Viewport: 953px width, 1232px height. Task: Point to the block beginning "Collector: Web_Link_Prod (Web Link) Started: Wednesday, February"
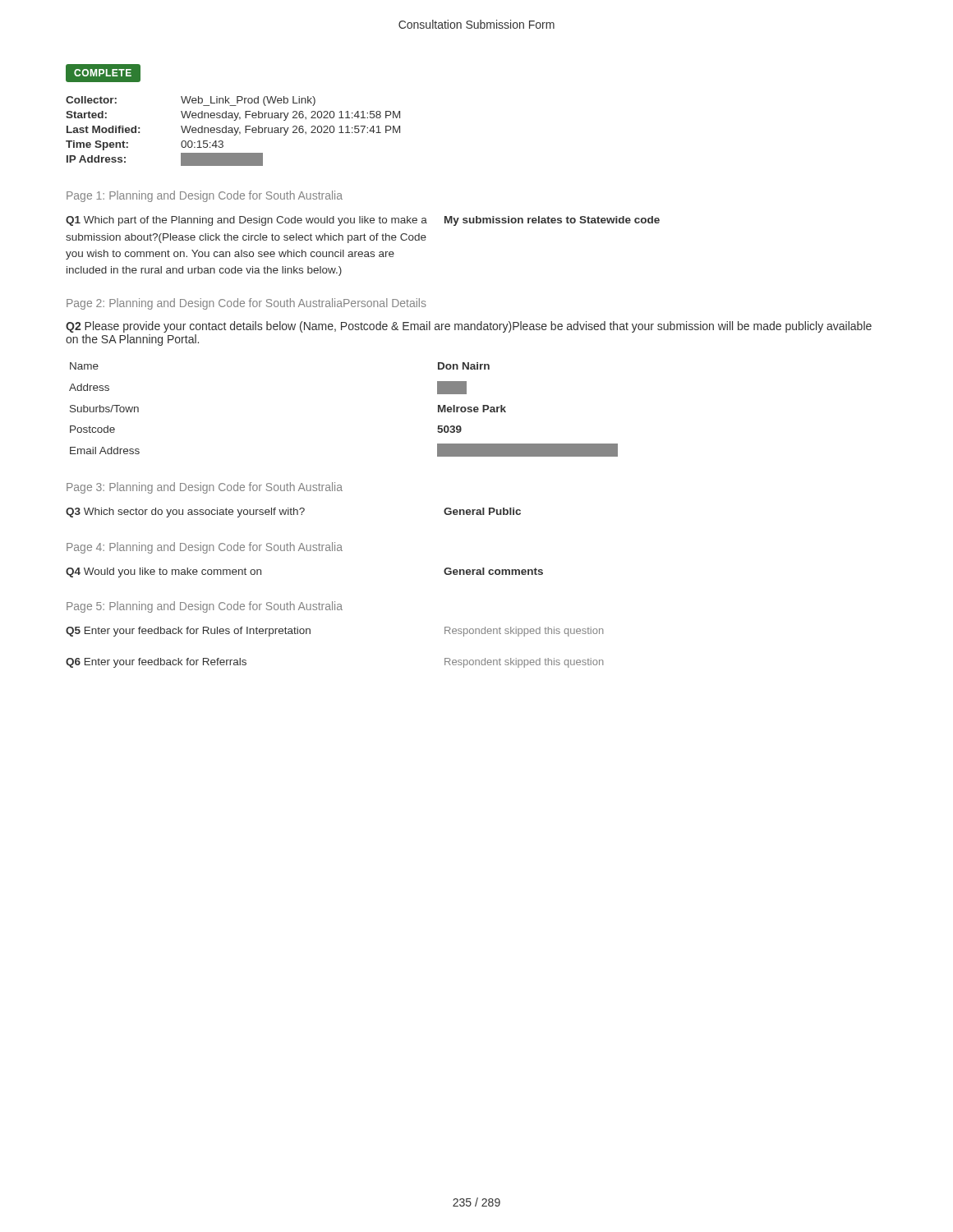pos(191,101)
